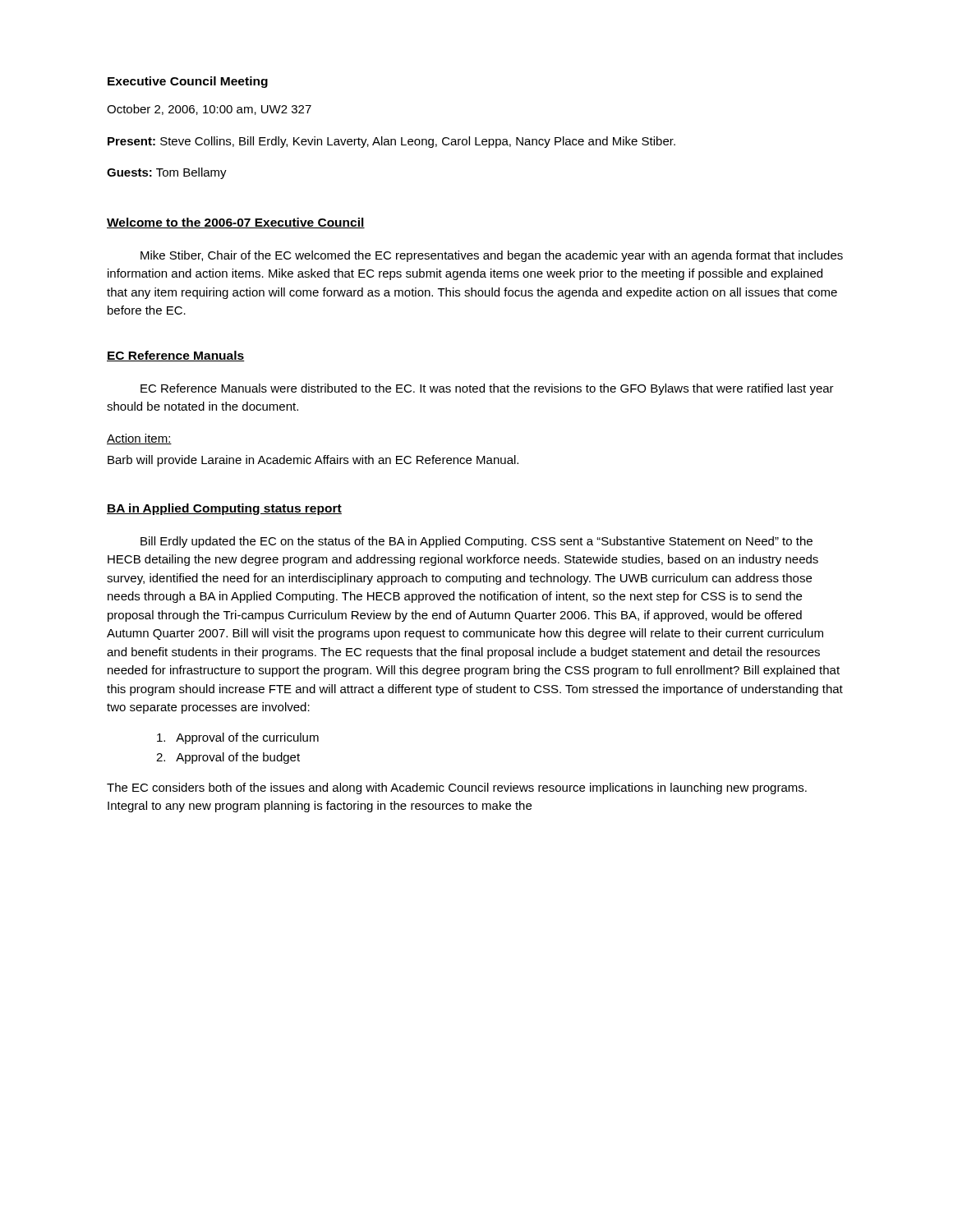Find the region starting "Approval of the curriculum"
The width and height of the screenshot is (953, 1232).
pos(238,737)
